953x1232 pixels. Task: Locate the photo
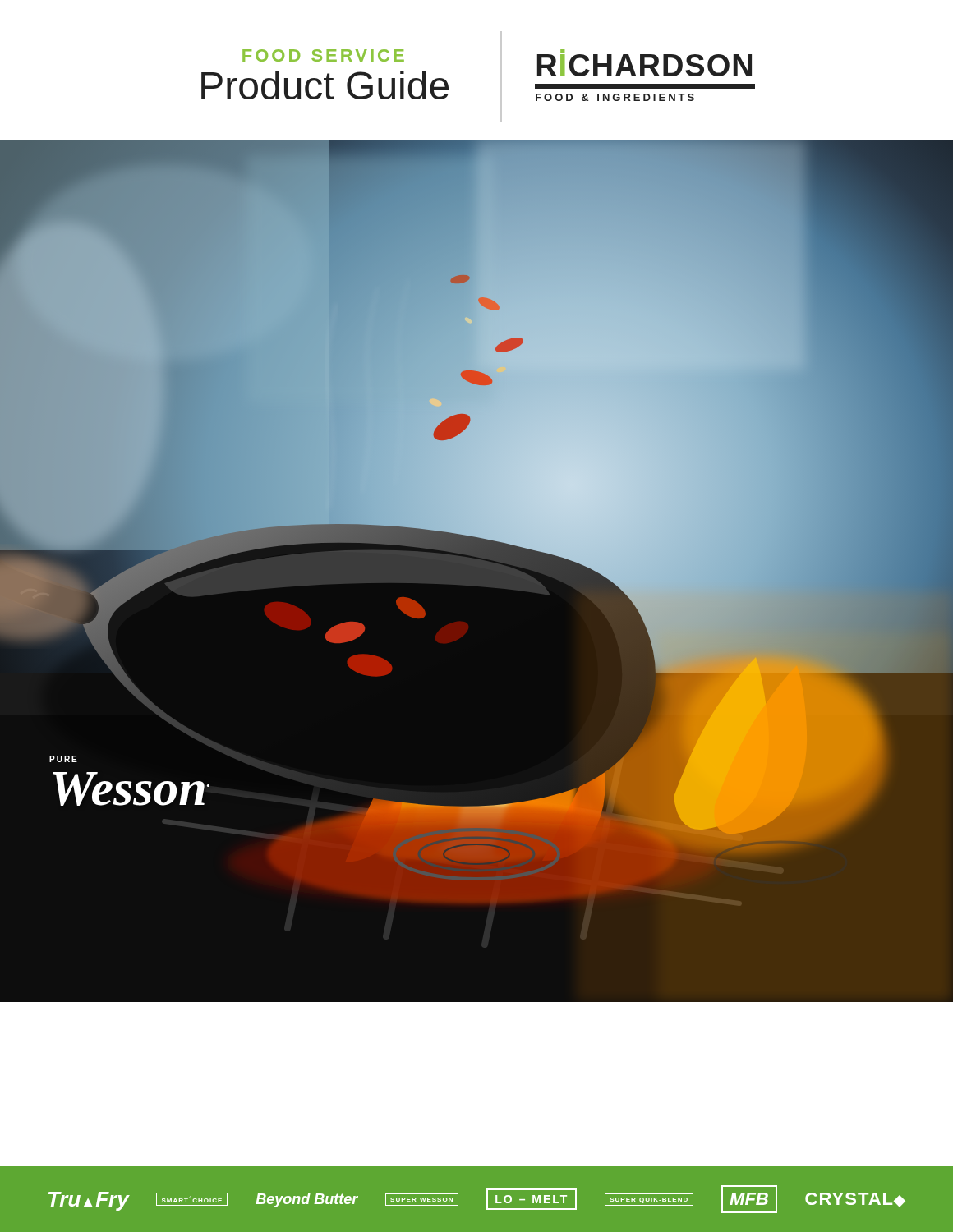coord(476,571)
